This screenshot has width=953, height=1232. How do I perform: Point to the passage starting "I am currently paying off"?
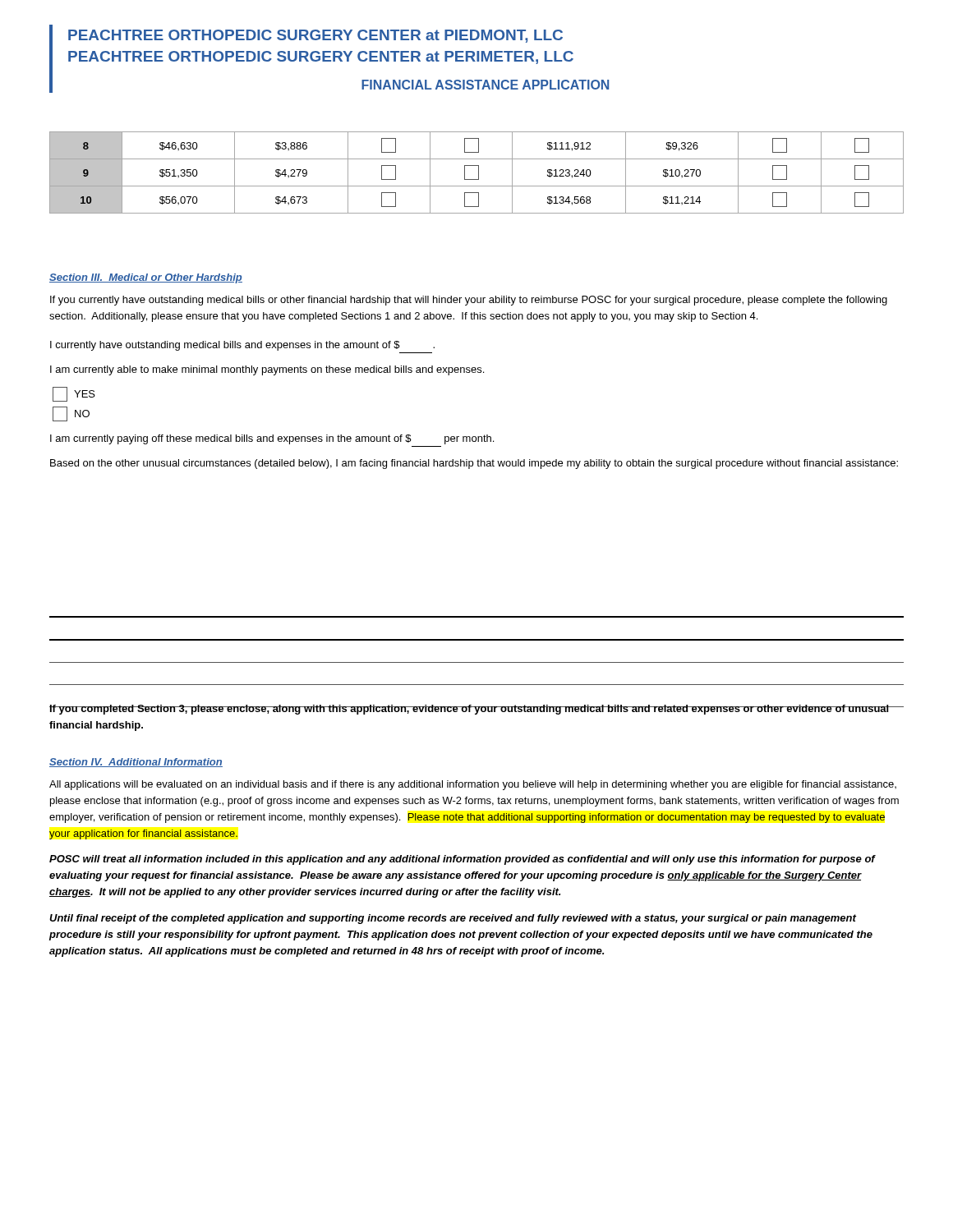click(x=272, y=438)
